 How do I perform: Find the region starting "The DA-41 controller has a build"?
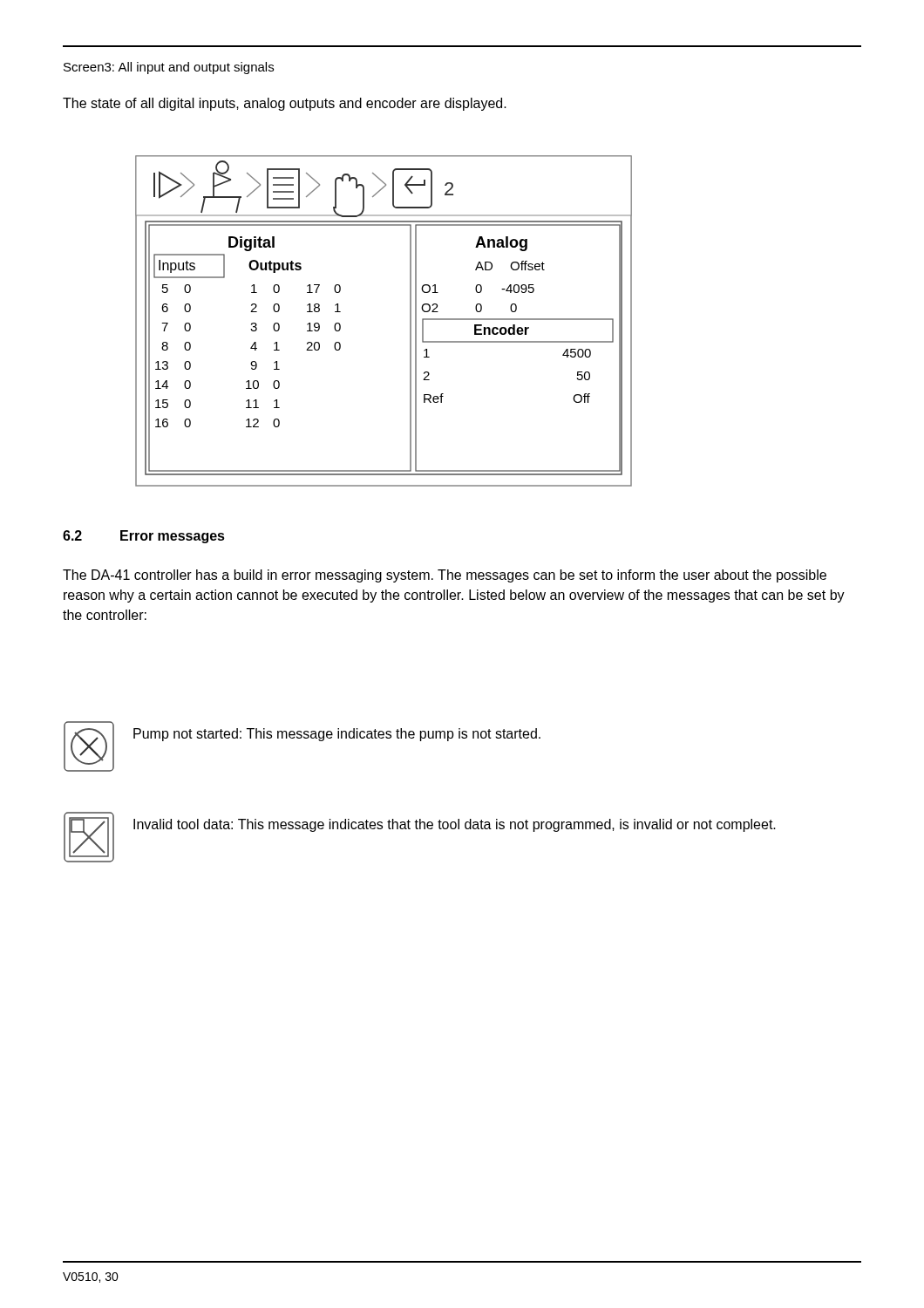453,595
